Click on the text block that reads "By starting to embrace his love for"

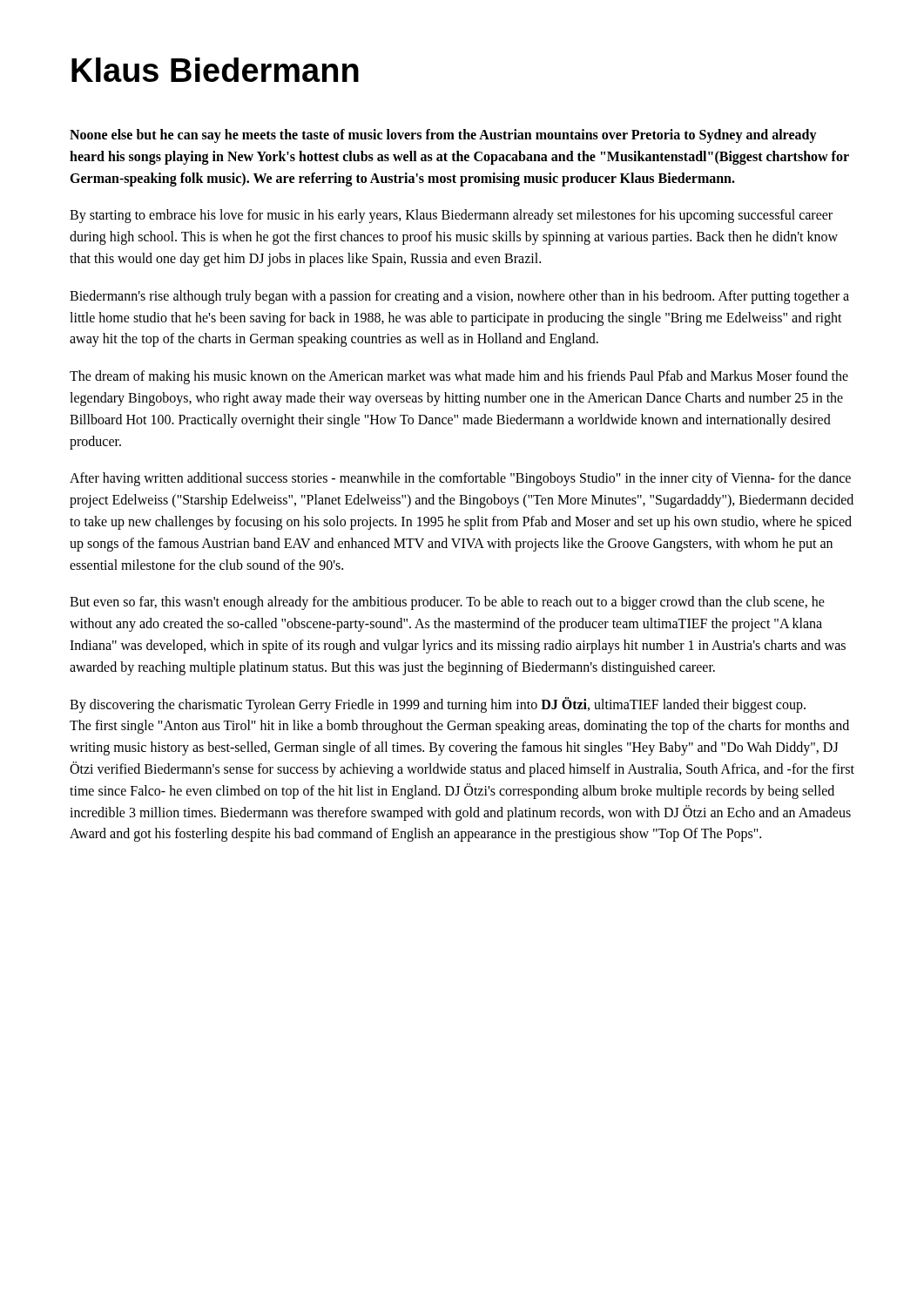click(x=454, y=237)
